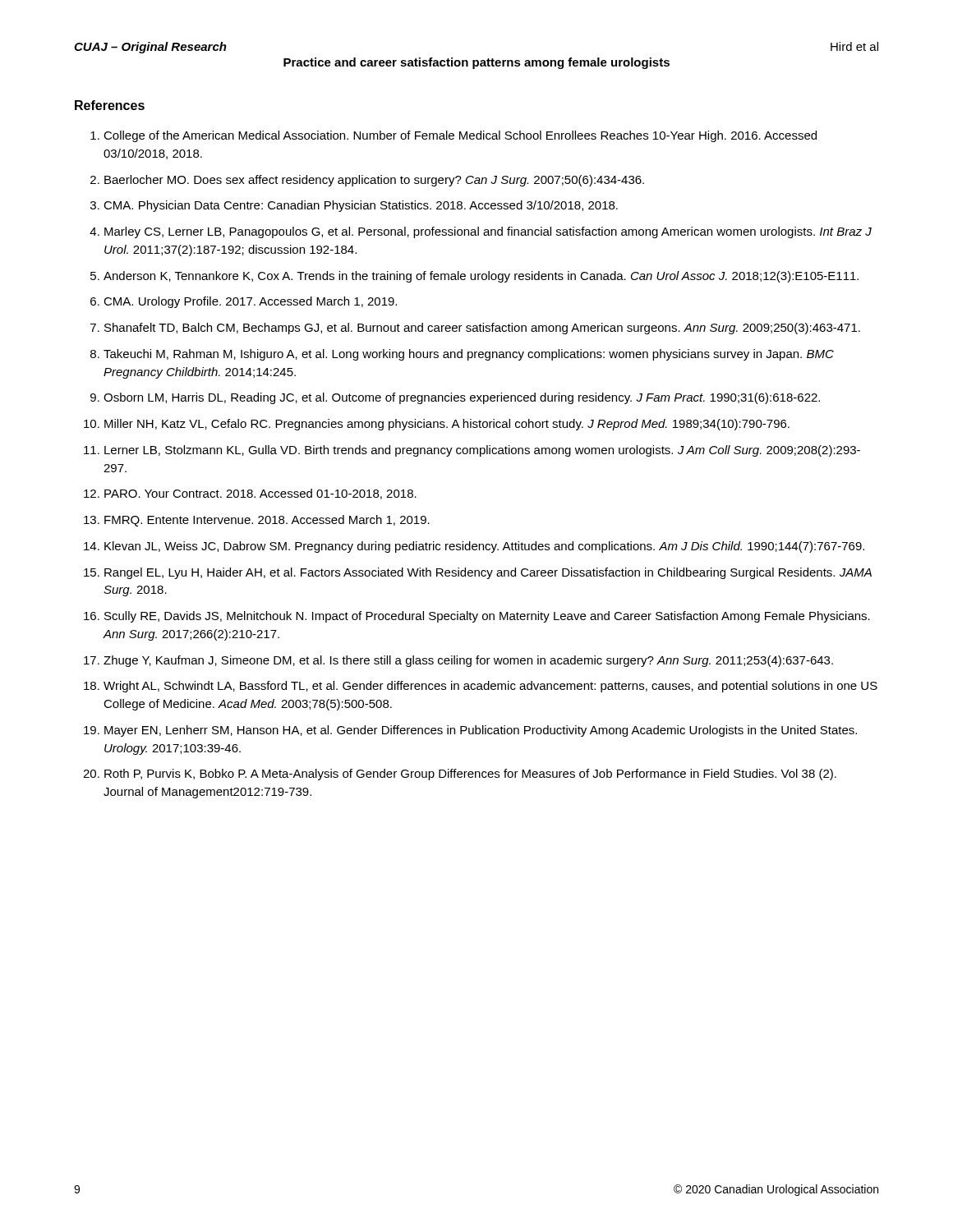Click on the list item containing "Scully RE, Davids JS,"
The width and height of the screenshot is (953, 1232).
coord(487,625)
